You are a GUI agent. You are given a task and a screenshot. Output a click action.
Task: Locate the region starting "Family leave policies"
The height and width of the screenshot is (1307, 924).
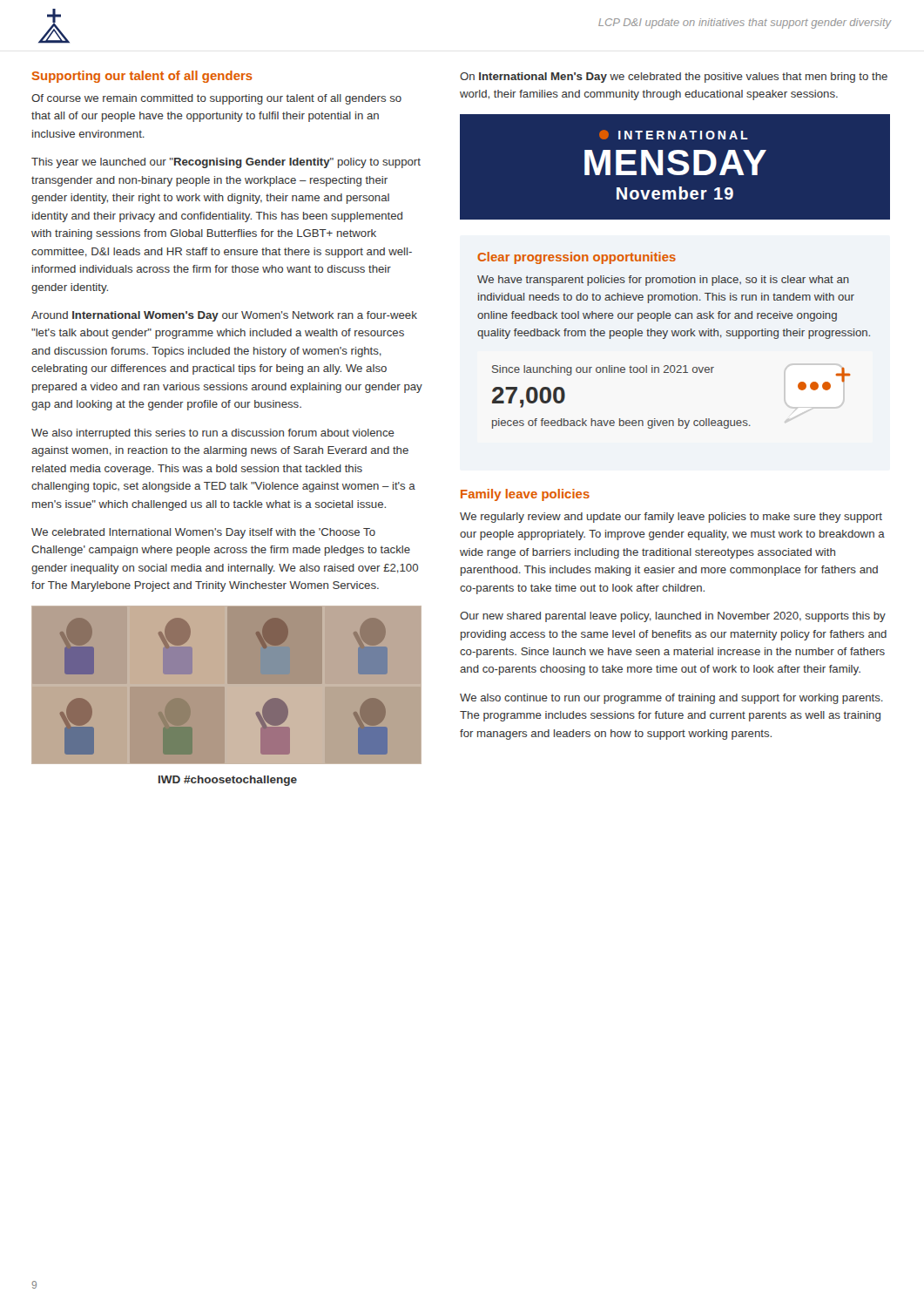(525, 493)
